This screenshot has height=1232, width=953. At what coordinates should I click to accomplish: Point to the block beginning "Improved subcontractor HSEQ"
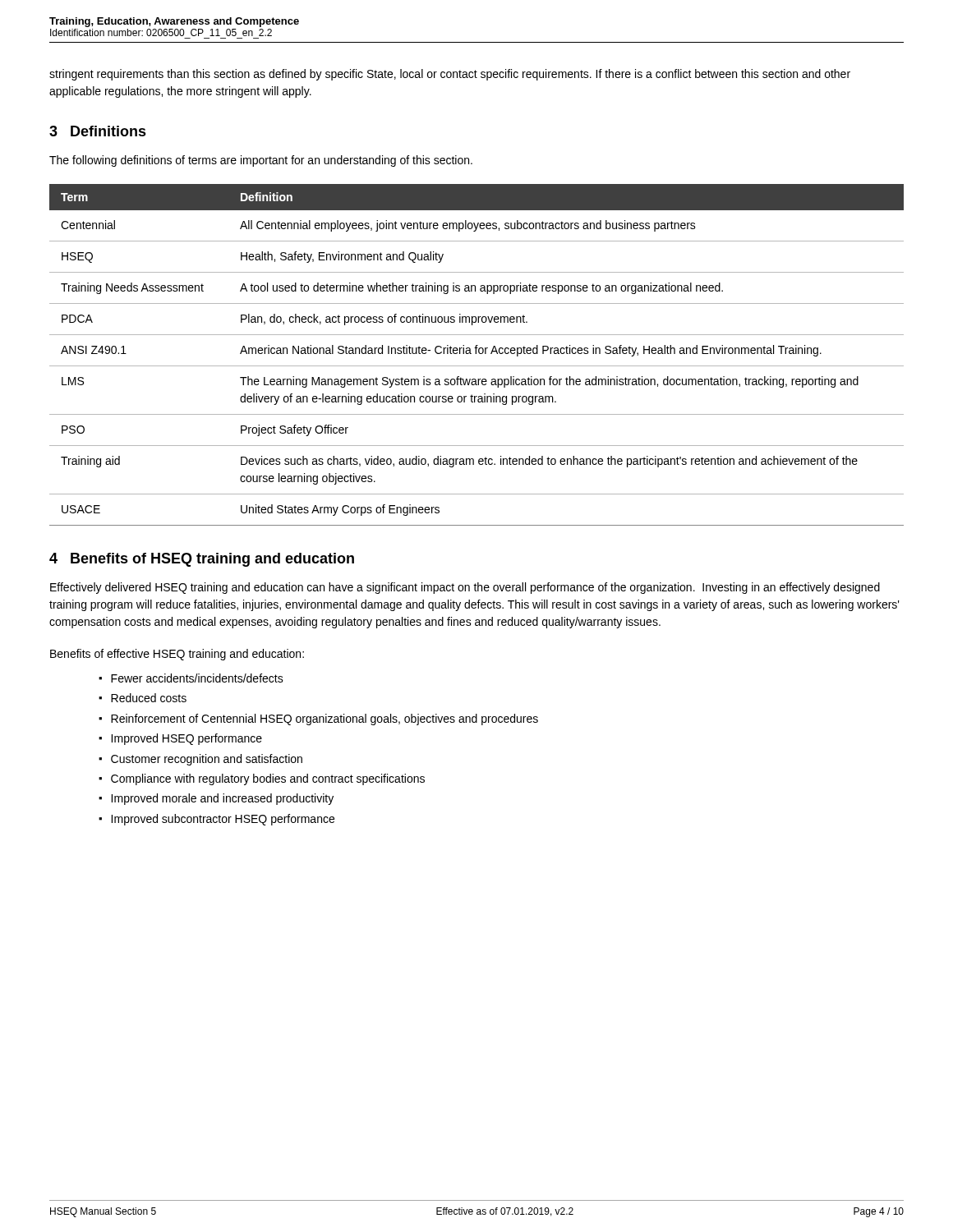(x=223, y=819)
